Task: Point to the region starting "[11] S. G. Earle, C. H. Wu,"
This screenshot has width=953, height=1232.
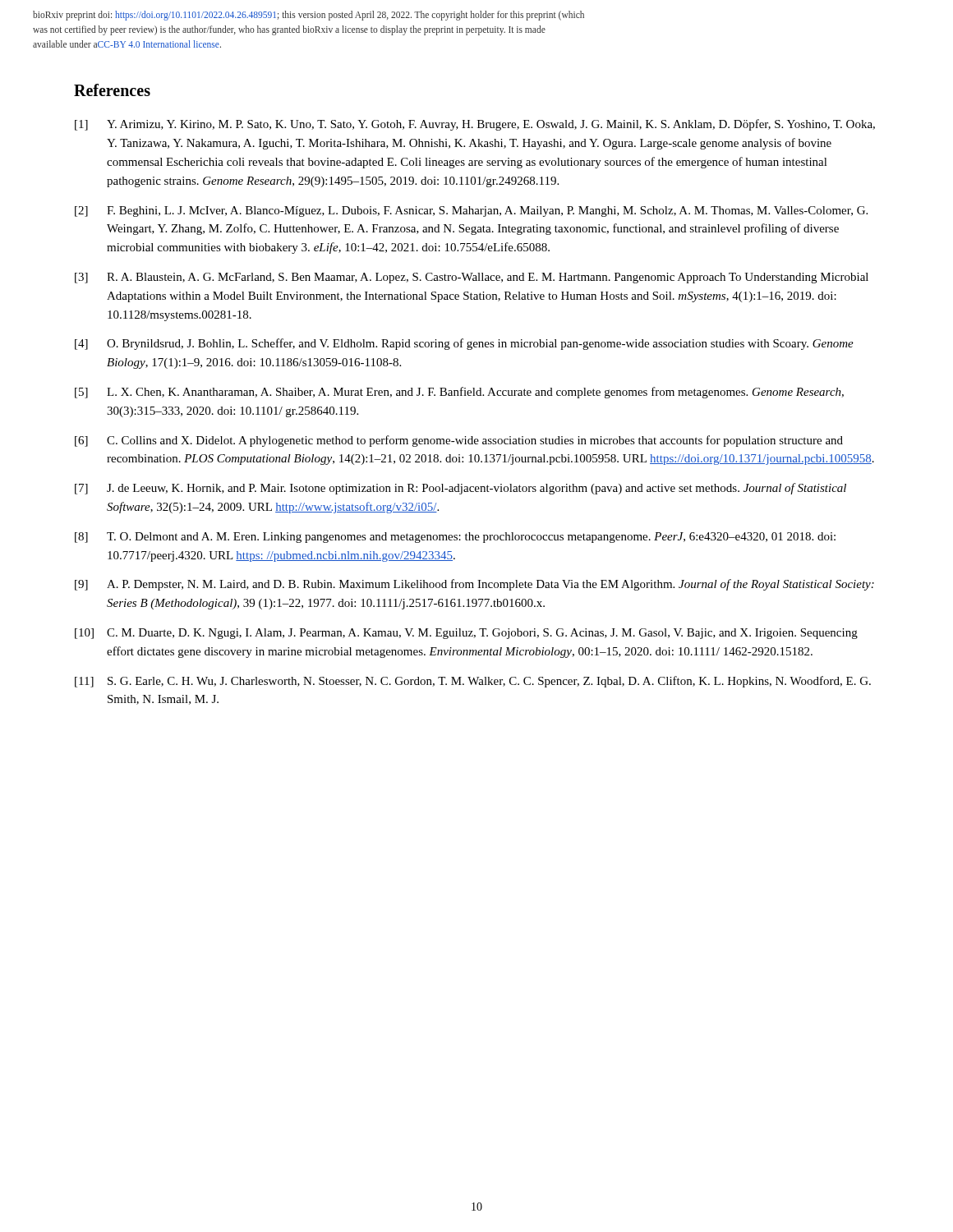Action: pos(476,690)
